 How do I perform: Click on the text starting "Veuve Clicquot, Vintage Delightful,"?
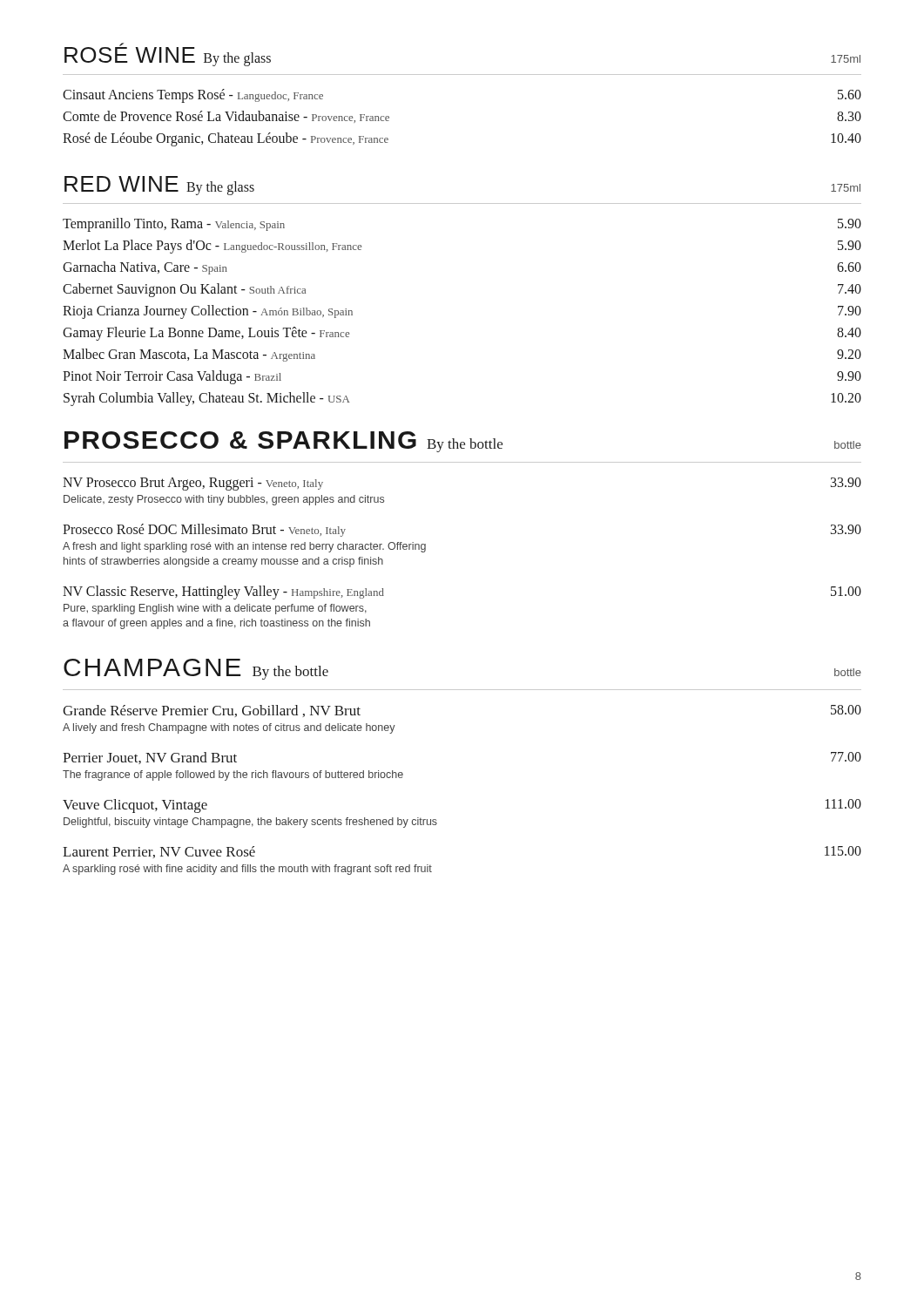point(128,806)
